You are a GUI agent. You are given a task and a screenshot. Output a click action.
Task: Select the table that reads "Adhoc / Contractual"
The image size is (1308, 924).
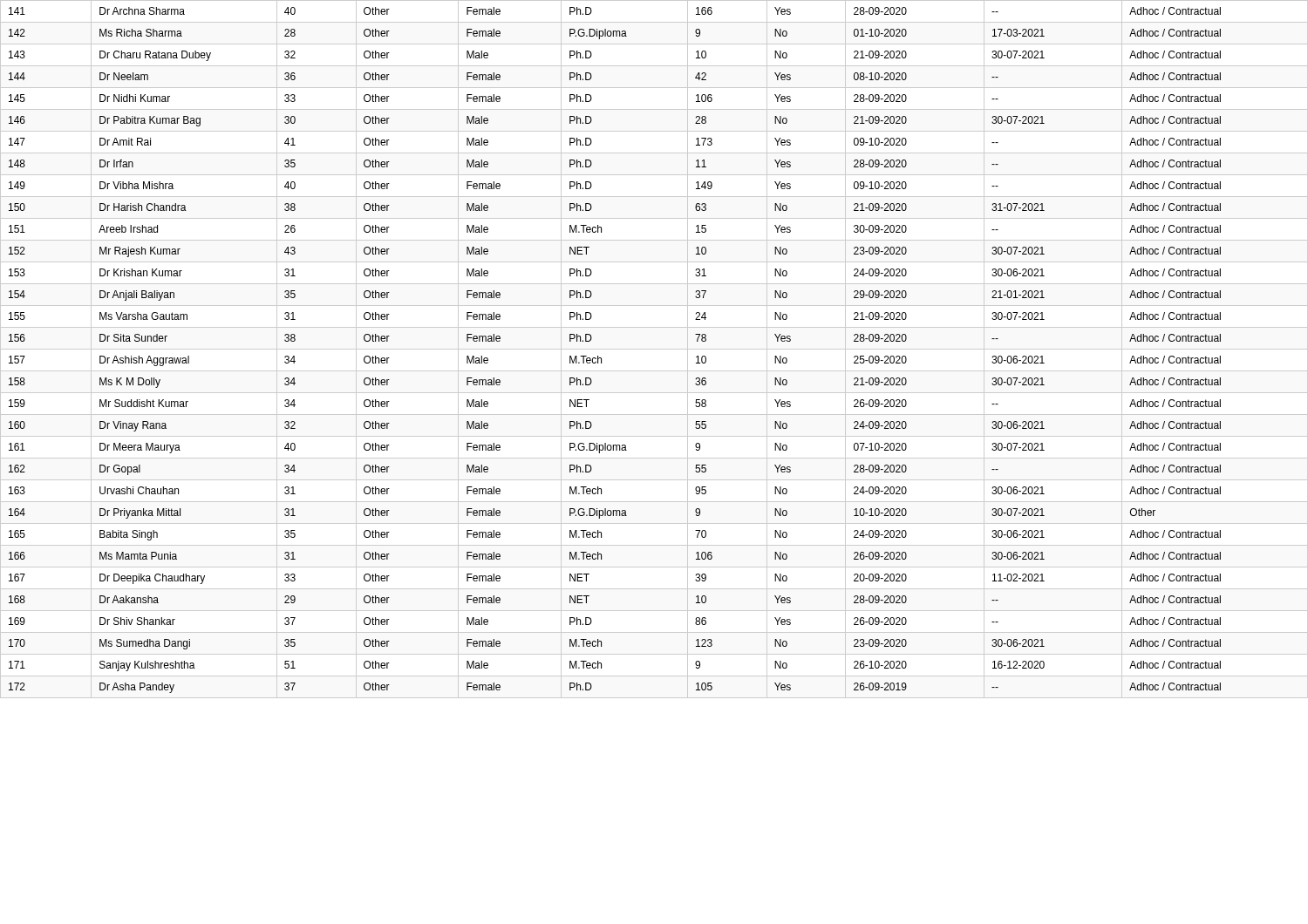[654, 349]
